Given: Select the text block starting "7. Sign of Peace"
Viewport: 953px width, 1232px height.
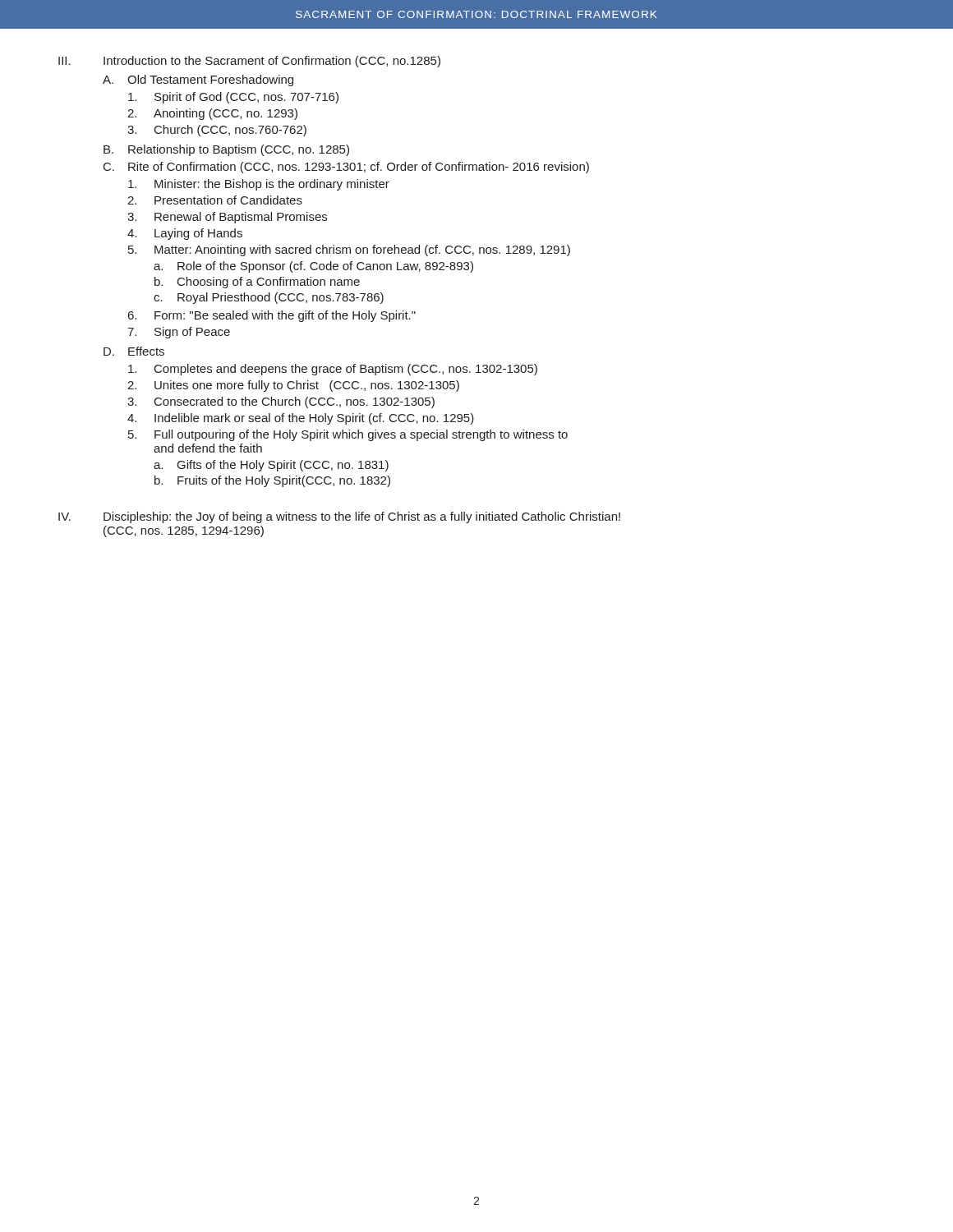Looking at the screenshot, I should (179, 333).
